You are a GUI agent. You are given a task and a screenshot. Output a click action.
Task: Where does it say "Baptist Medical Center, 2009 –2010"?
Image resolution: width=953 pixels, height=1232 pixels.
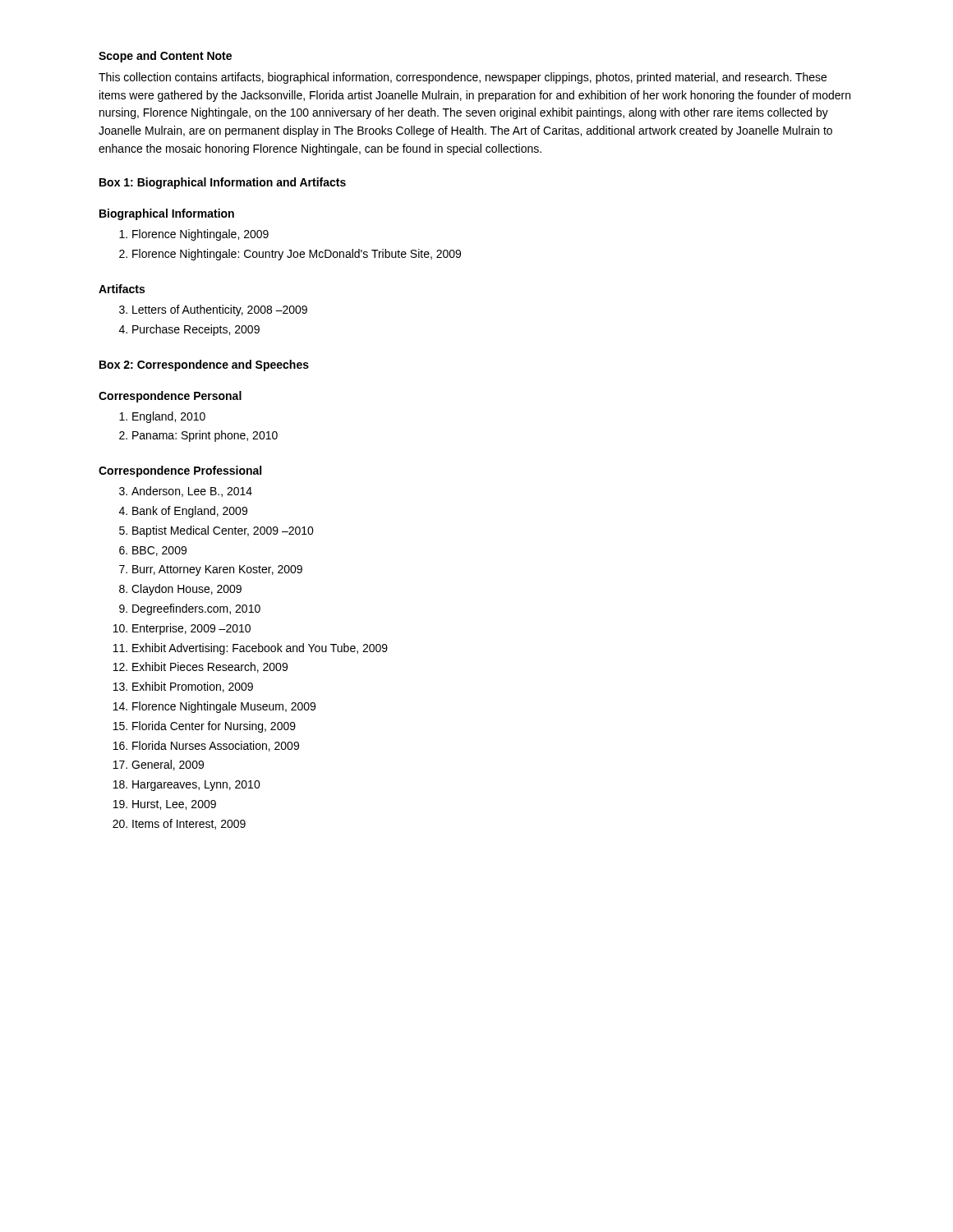[223, 531]
